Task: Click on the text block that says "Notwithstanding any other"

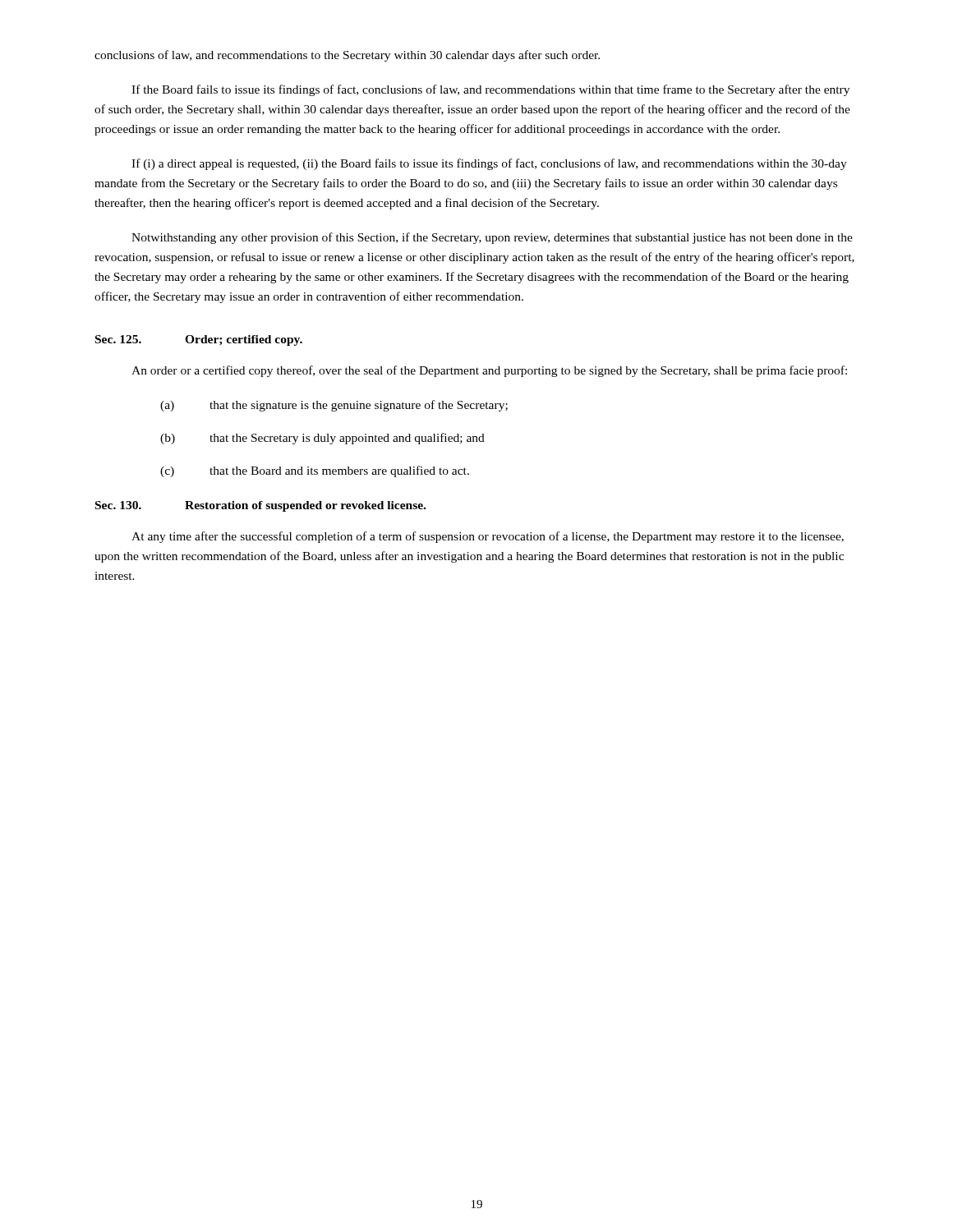Action: point(476,267)
